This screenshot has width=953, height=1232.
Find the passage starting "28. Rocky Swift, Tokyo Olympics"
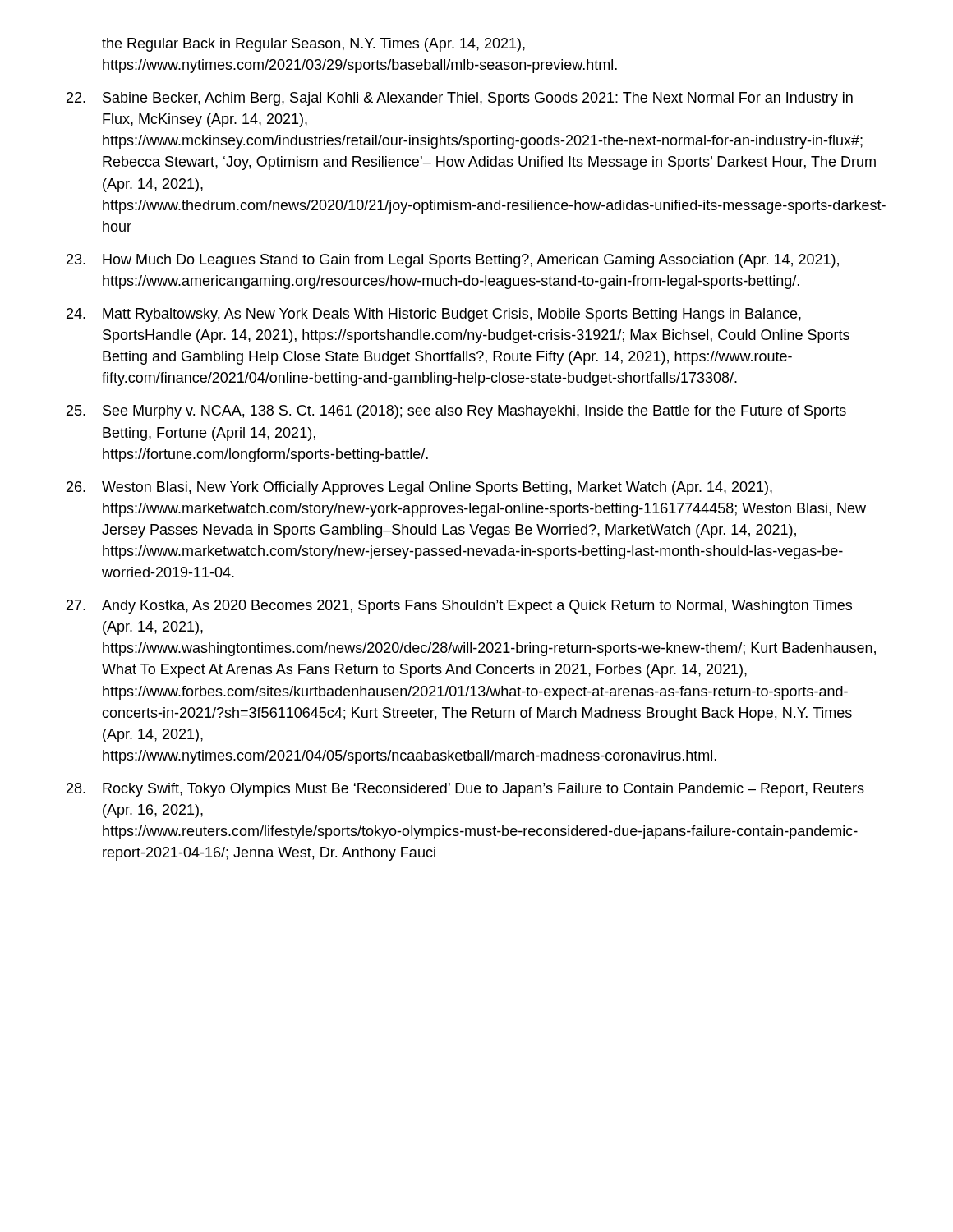476,821
